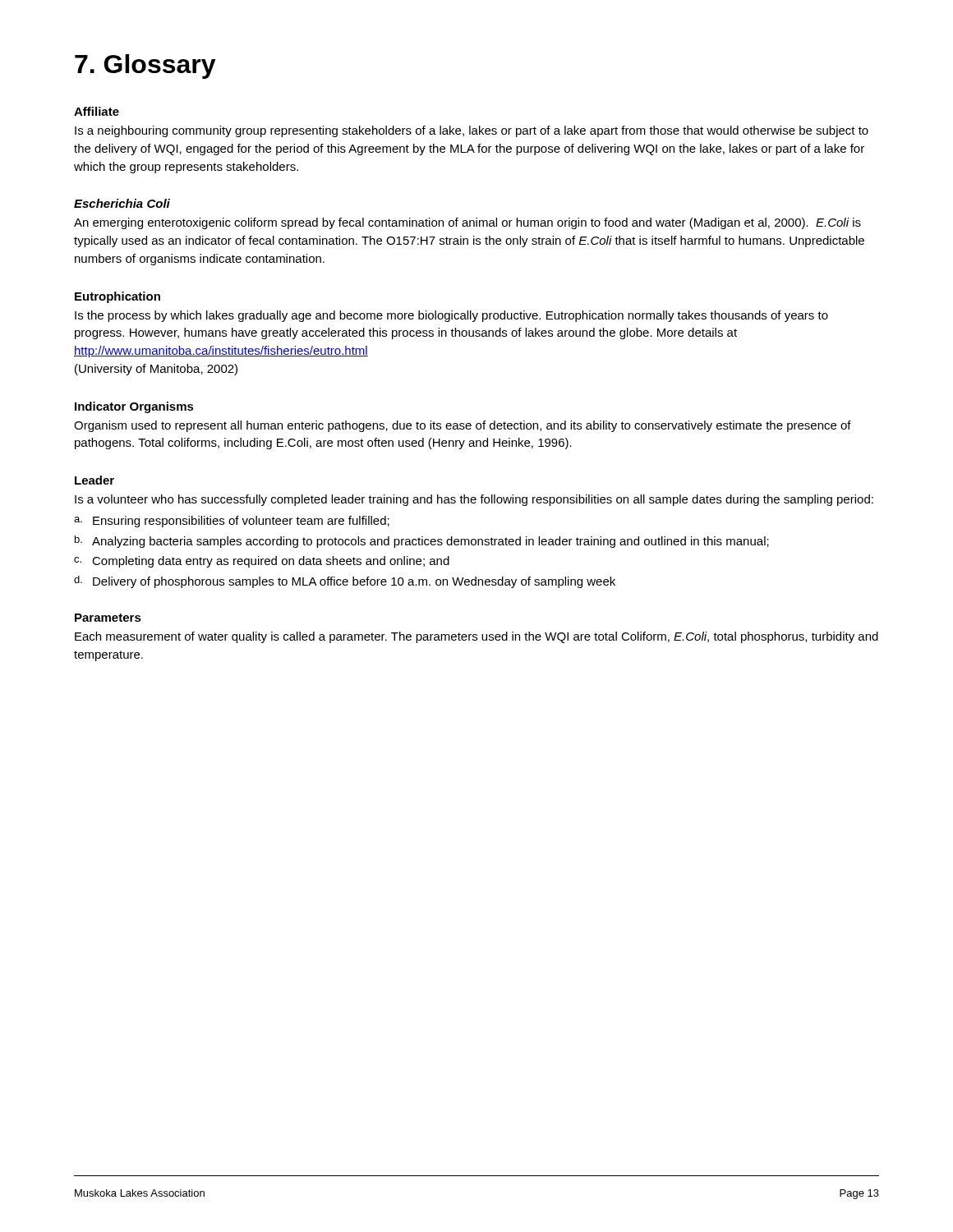
Task: Select the text block containing "Each measurement of water quality is called a"
Action: coord(476,645)
